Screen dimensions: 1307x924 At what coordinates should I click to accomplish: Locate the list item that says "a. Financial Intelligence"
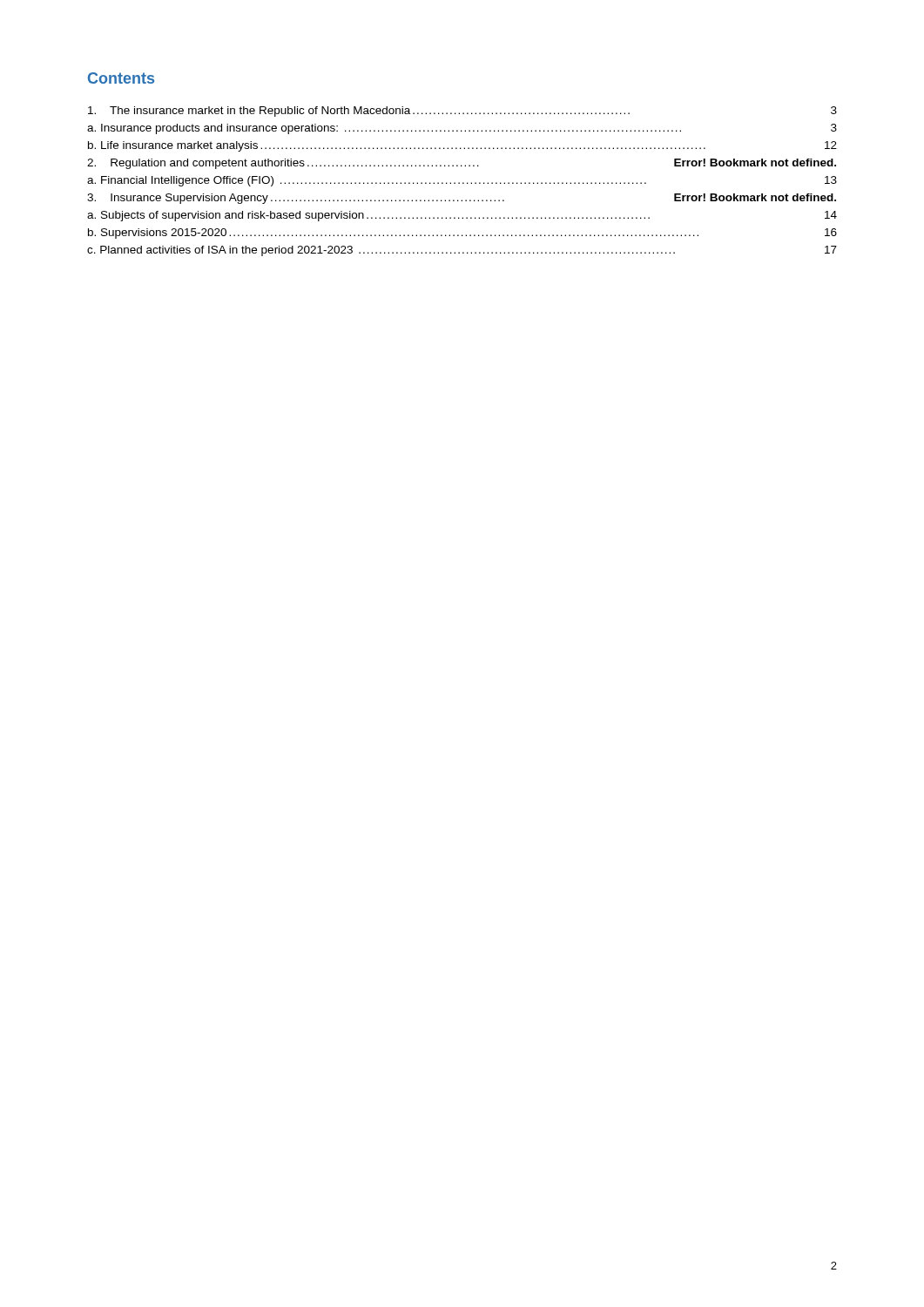pyautogui.click(x=462, y=180)
